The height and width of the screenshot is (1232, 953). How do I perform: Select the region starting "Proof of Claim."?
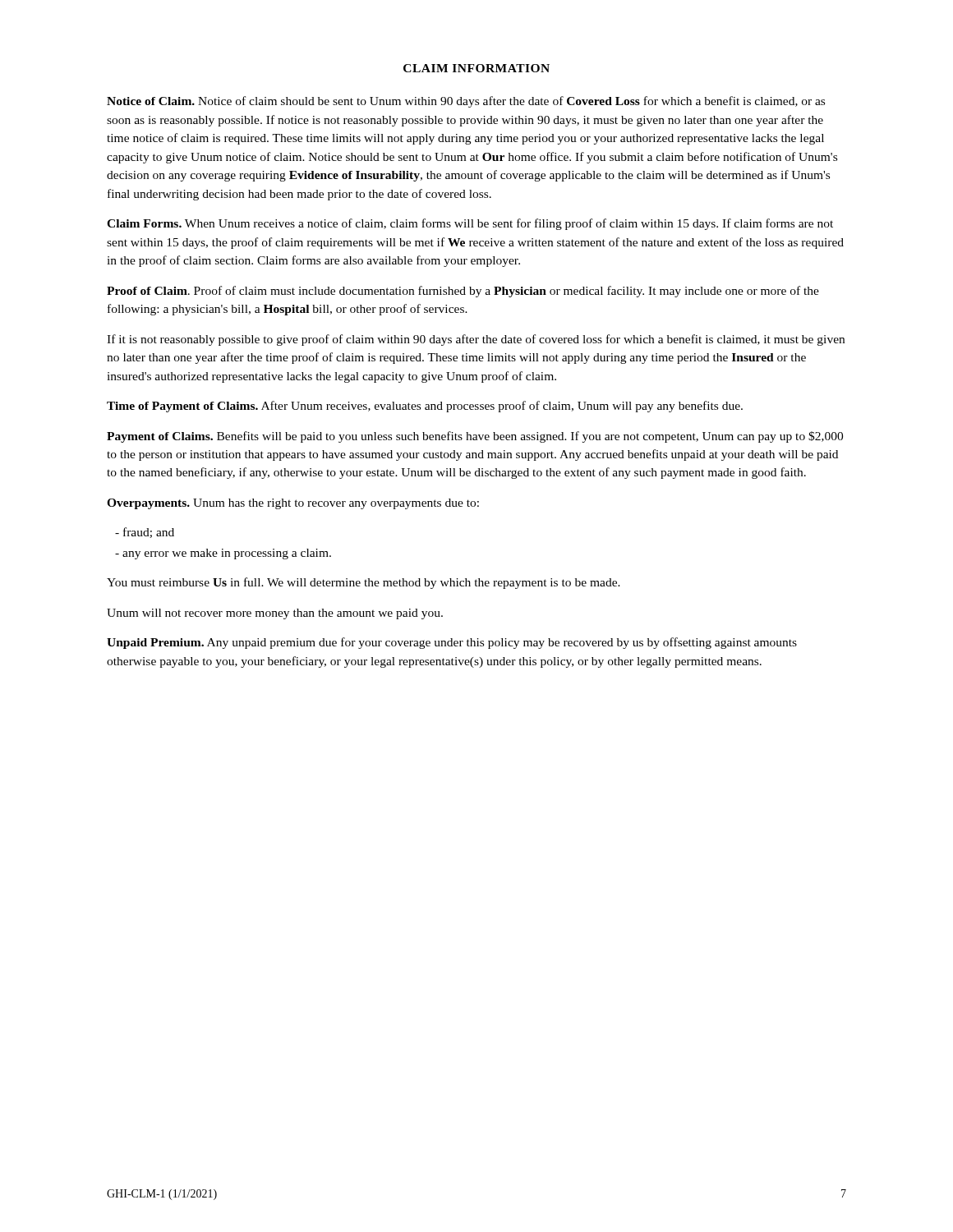(463, 299)
